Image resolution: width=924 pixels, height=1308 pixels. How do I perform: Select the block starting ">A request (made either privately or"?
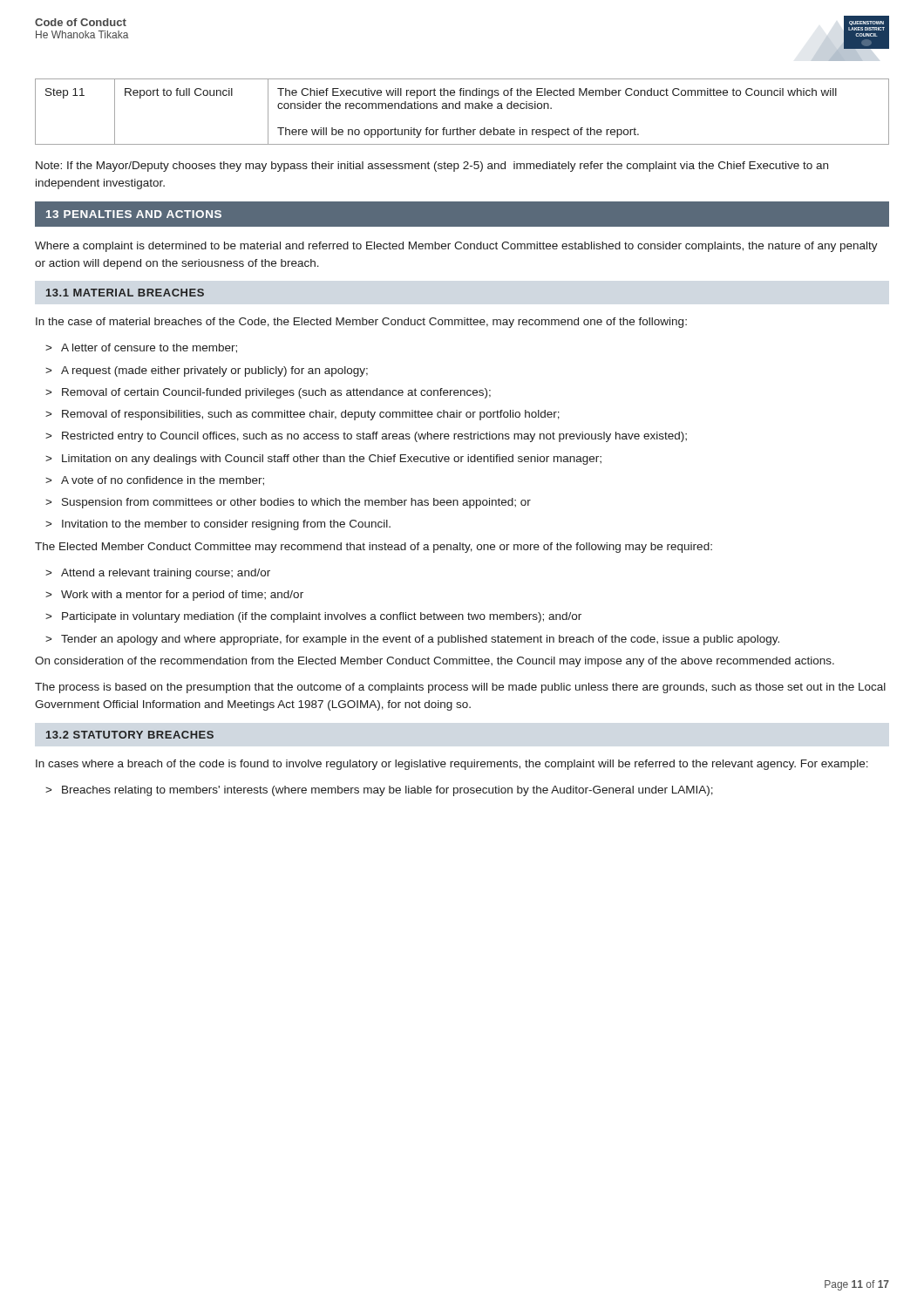coord(207,370)
